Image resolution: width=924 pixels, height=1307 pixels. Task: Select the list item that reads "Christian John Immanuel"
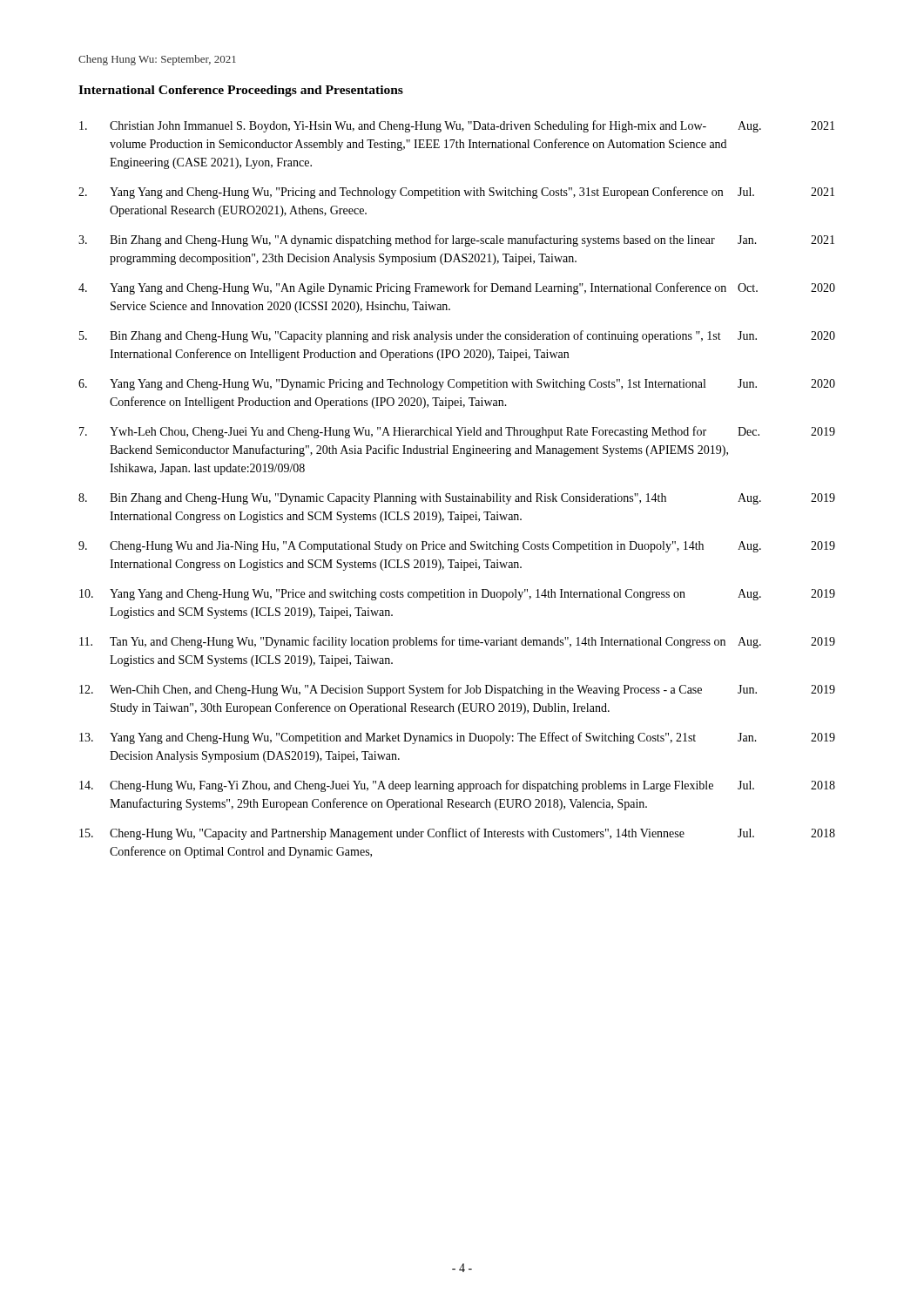point(462,144)
